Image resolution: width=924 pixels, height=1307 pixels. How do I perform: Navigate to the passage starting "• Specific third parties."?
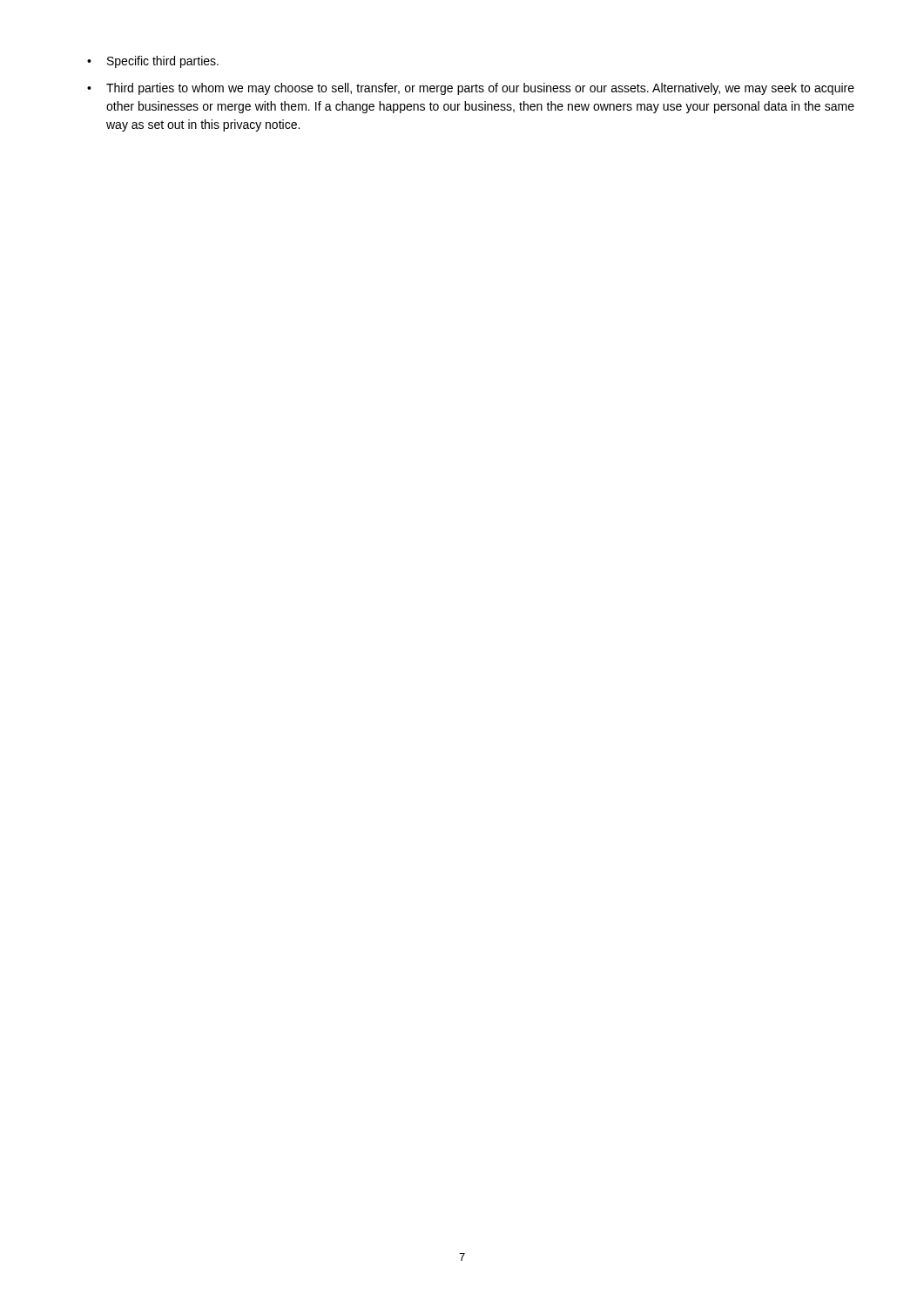tap(153, 61)
